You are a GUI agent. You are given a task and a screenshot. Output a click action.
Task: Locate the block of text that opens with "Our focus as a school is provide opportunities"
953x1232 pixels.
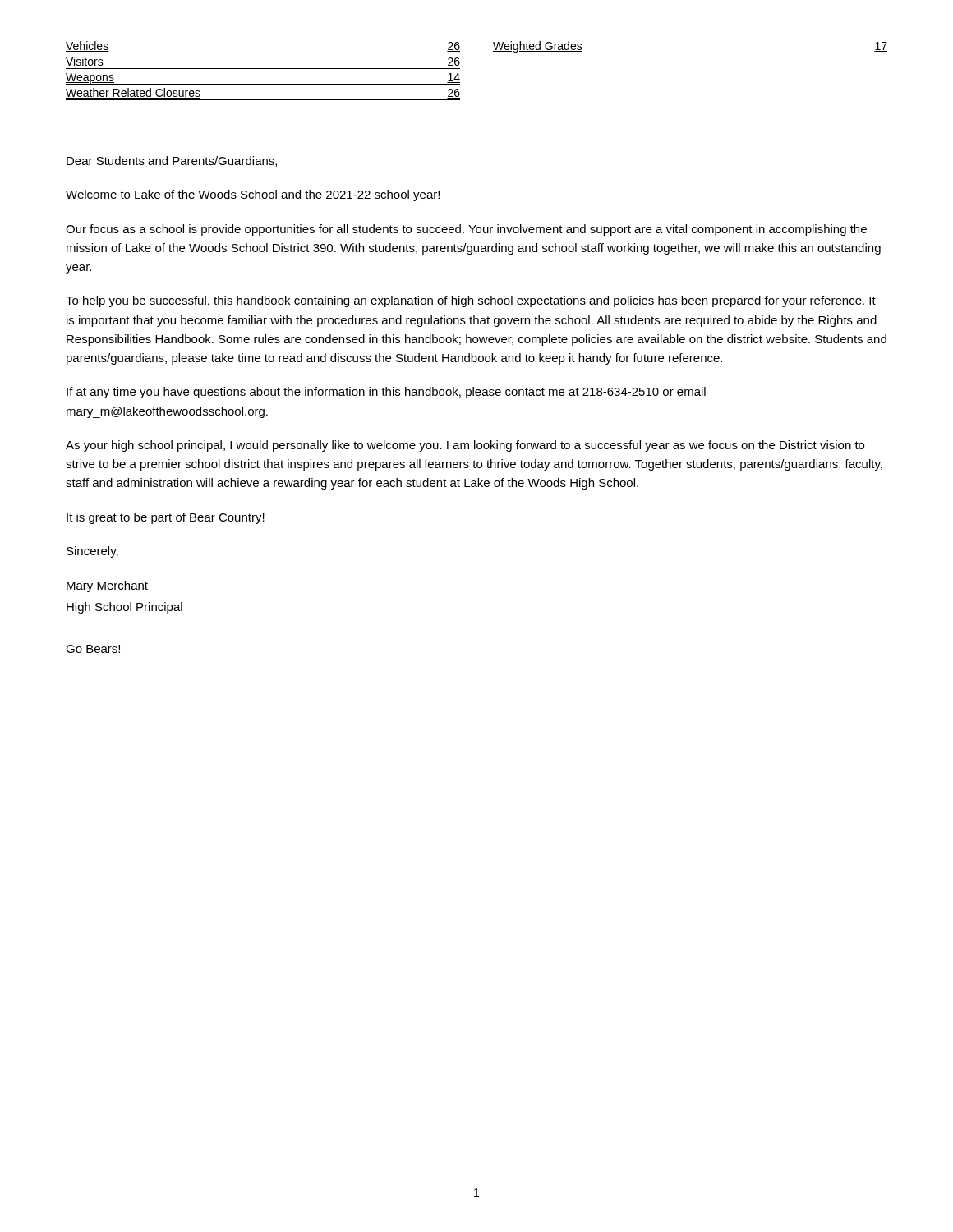(x=473, y=247)
